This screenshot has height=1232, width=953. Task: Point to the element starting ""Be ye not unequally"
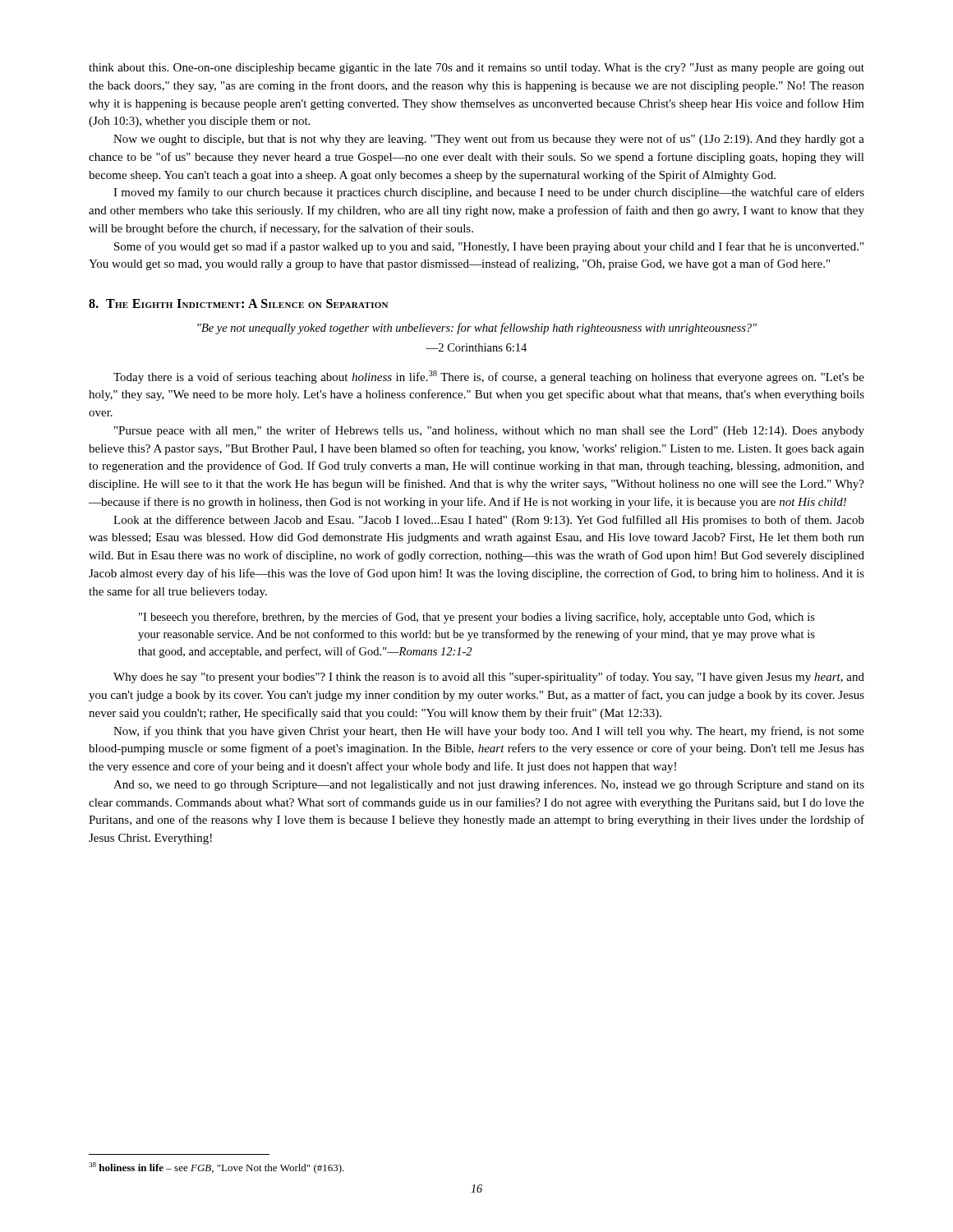point(476,339)
